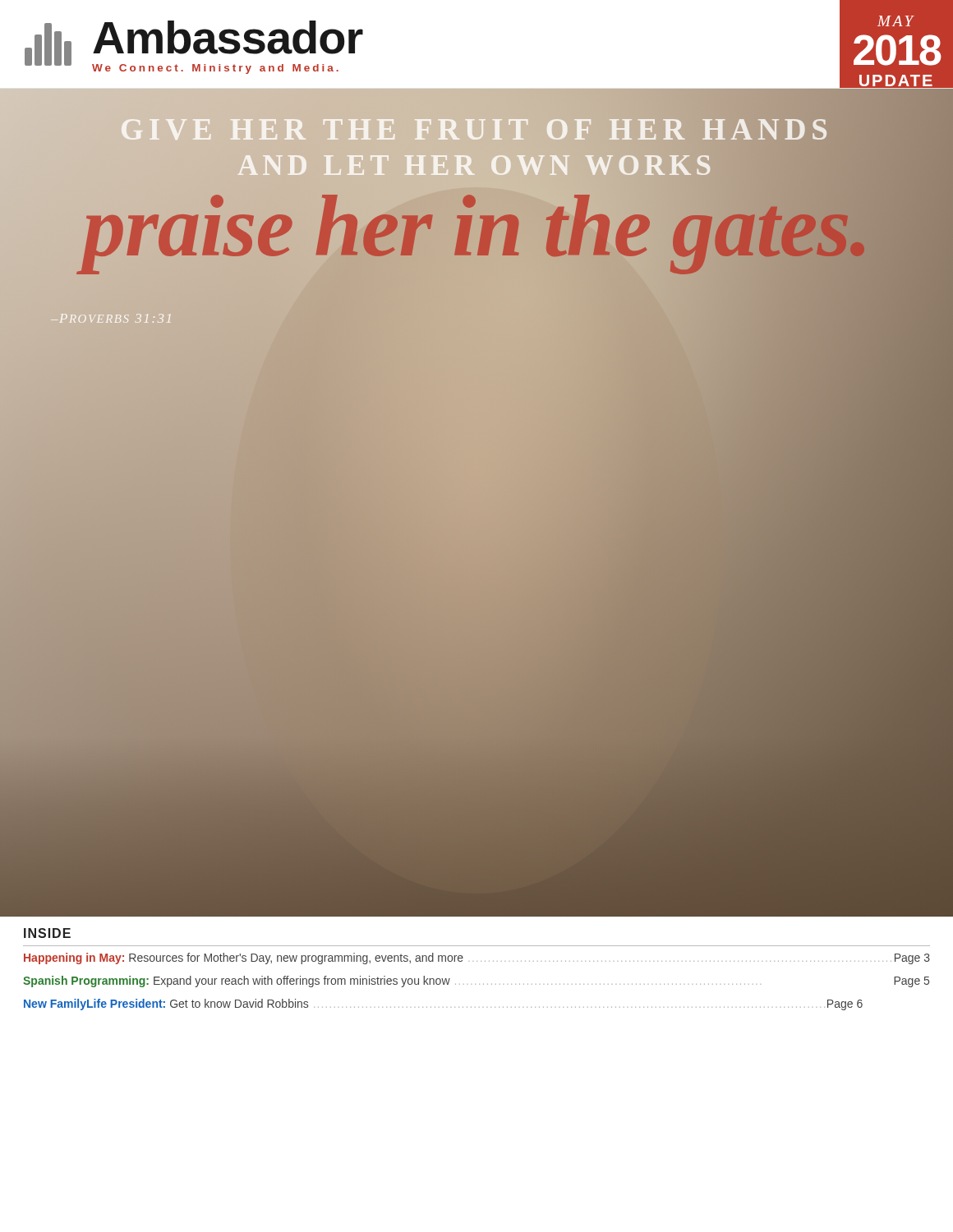Locate the photo
Screen dimensions: 1232x953
476,503
